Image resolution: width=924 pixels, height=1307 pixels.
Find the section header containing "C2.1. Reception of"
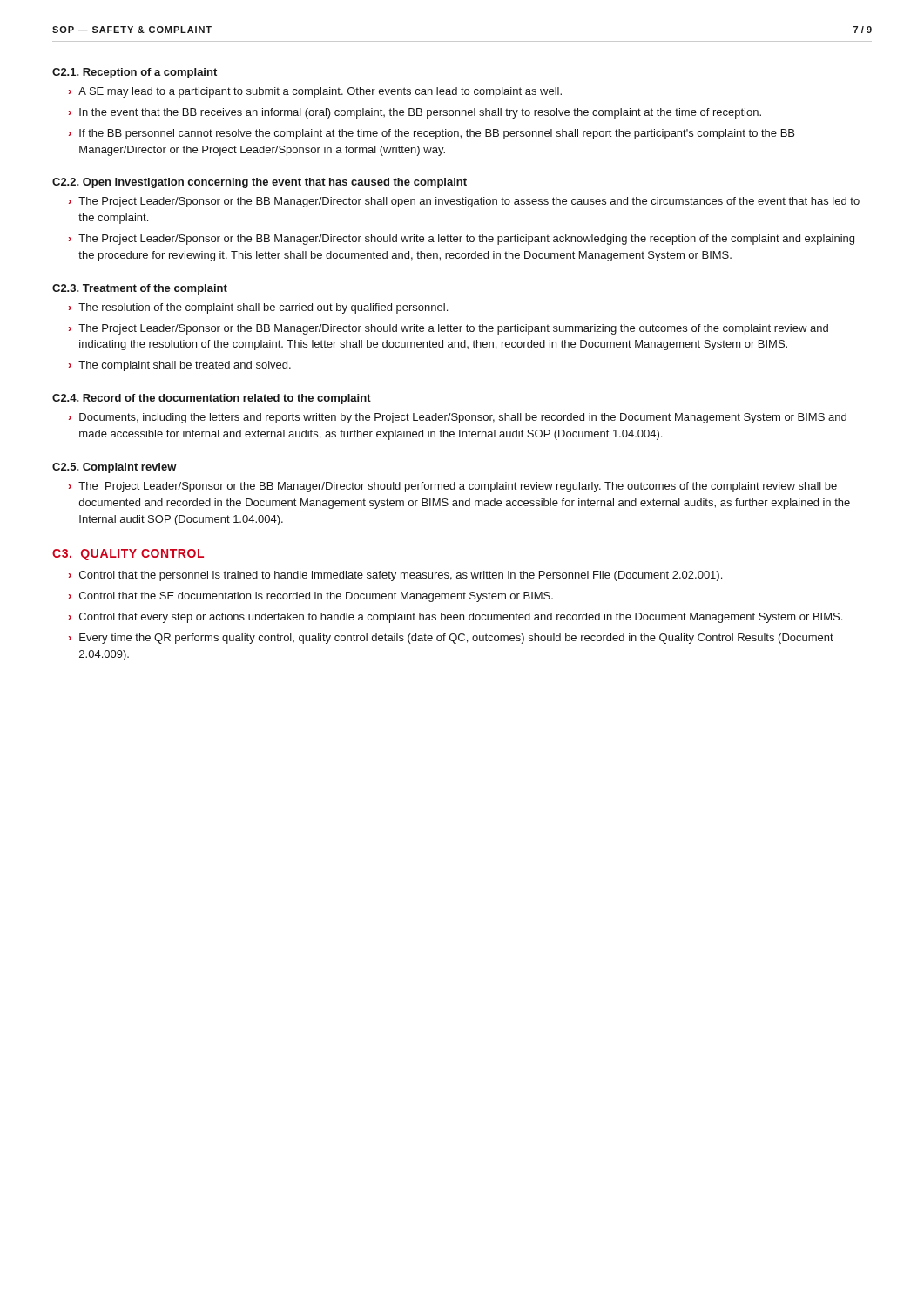pyautogui.click(x=135, y=72)
